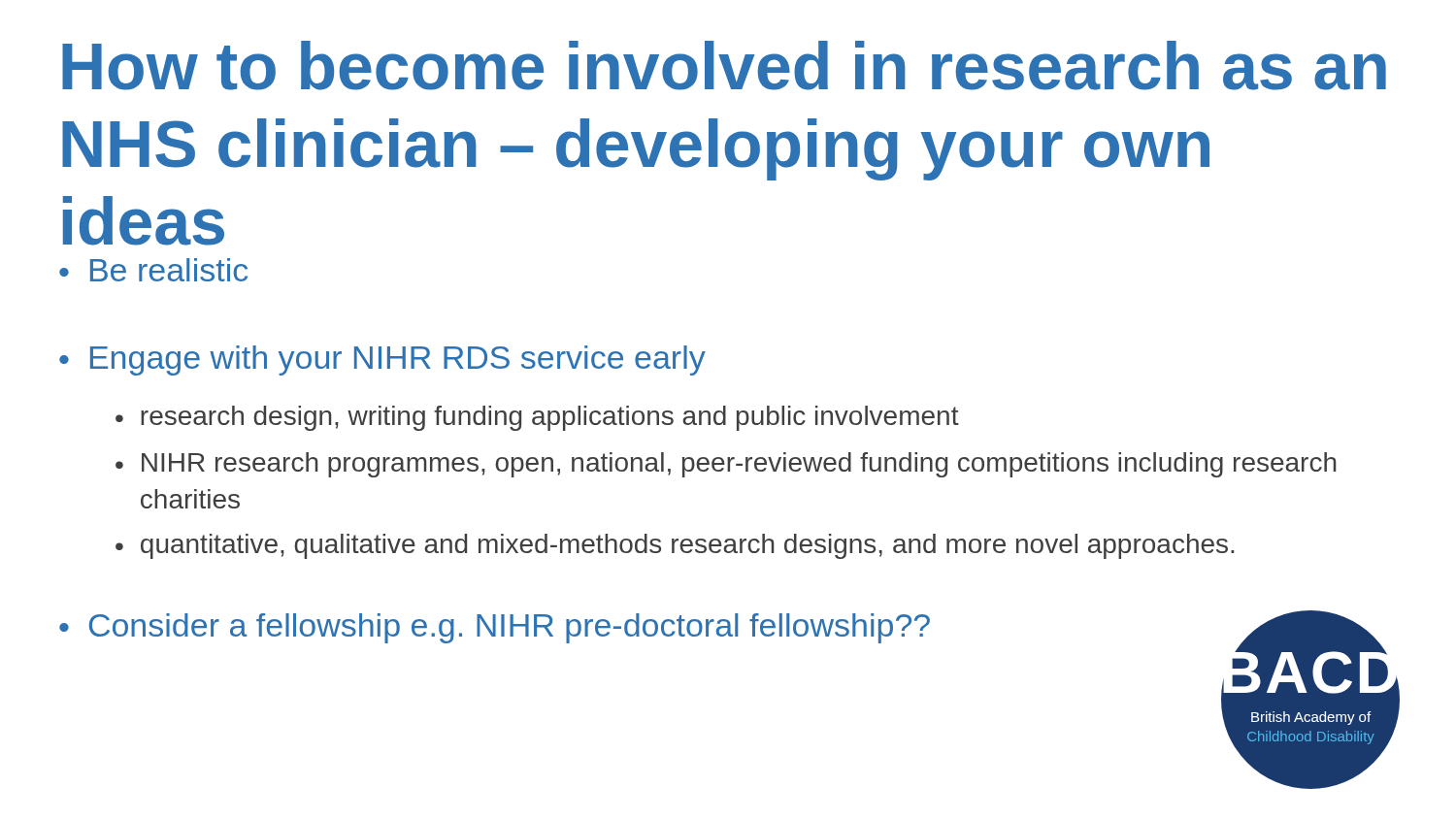This screenshot has width=1456, height=819.
Task: Point to the title beginning "How to become involved in research as"
Action: coord(728,144)
